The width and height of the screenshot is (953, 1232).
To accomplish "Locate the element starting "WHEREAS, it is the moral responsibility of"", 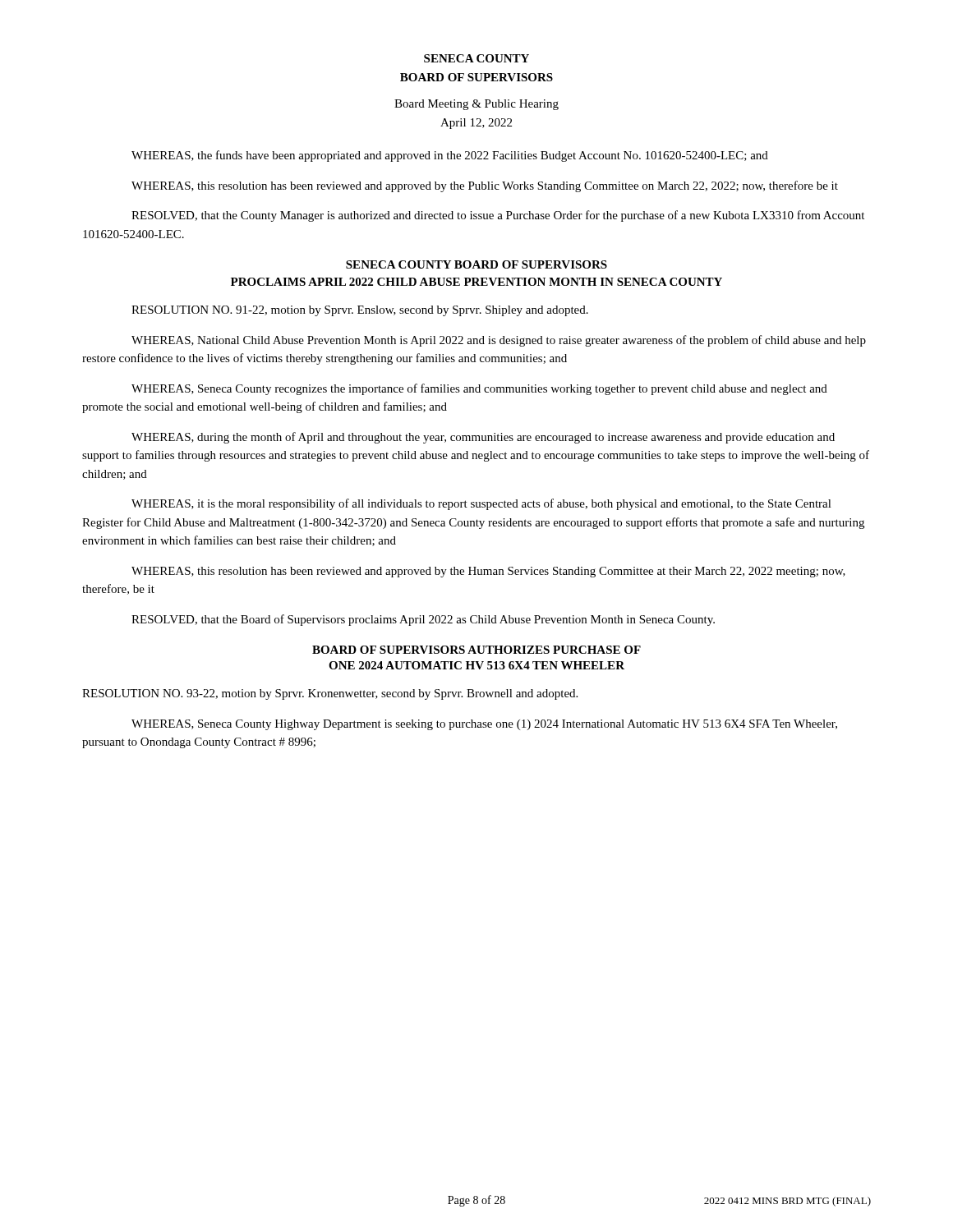I will pyautogui.click(x=476, y=522).
